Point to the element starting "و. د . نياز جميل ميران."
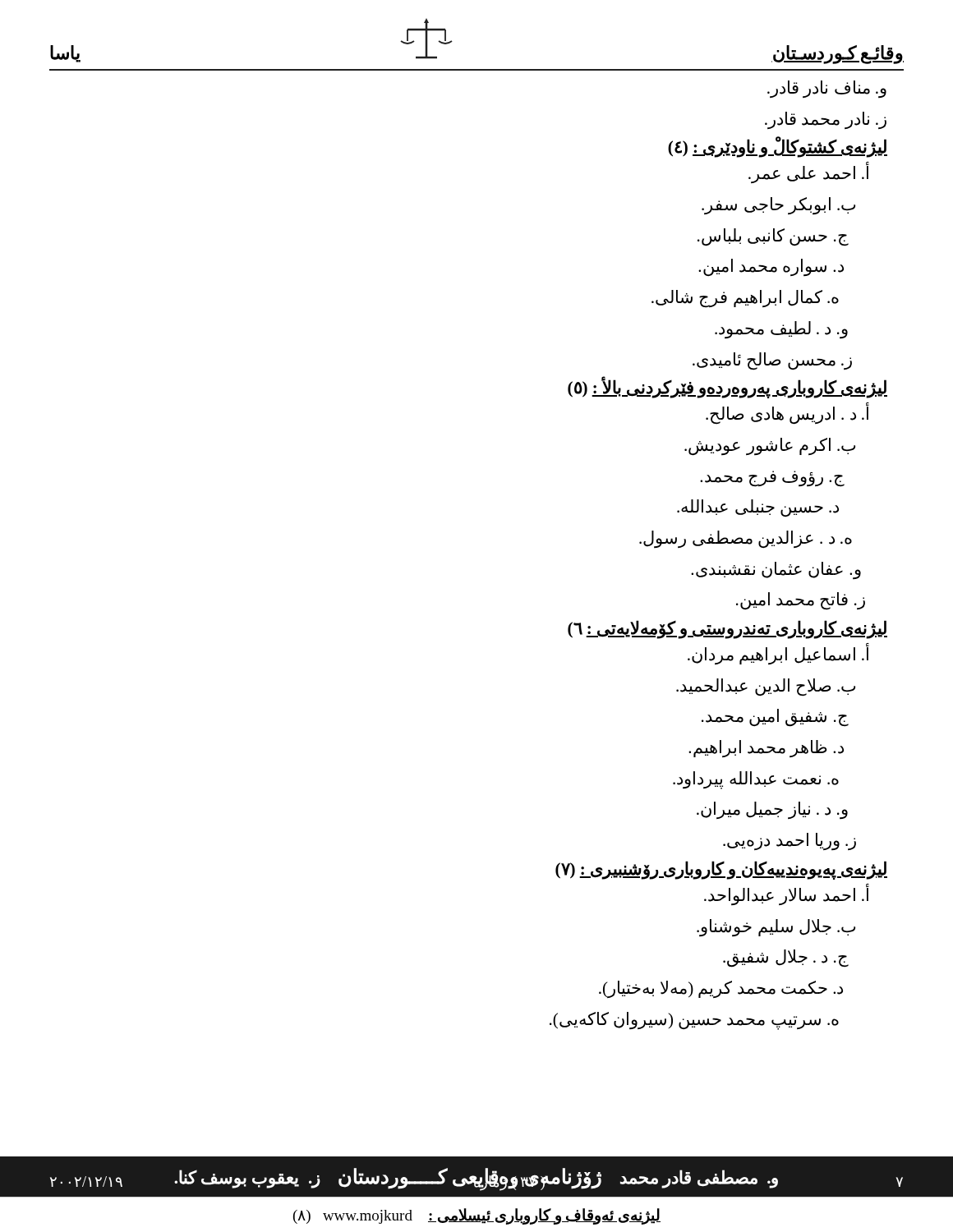 click(x=791, y=809)
